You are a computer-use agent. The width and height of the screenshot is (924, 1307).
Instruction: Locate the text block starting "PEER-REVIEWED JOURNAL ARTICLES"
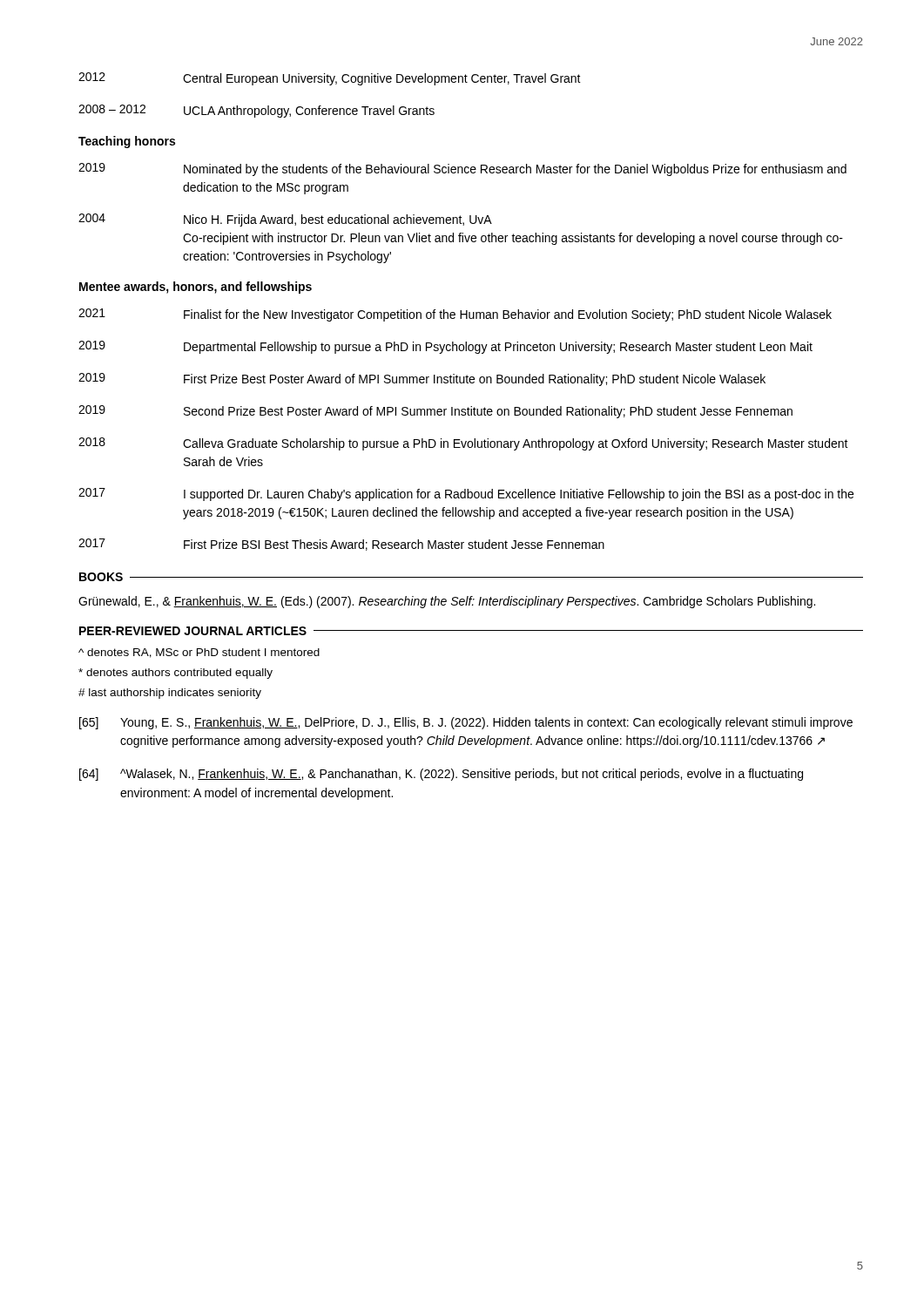click(193, 631)
